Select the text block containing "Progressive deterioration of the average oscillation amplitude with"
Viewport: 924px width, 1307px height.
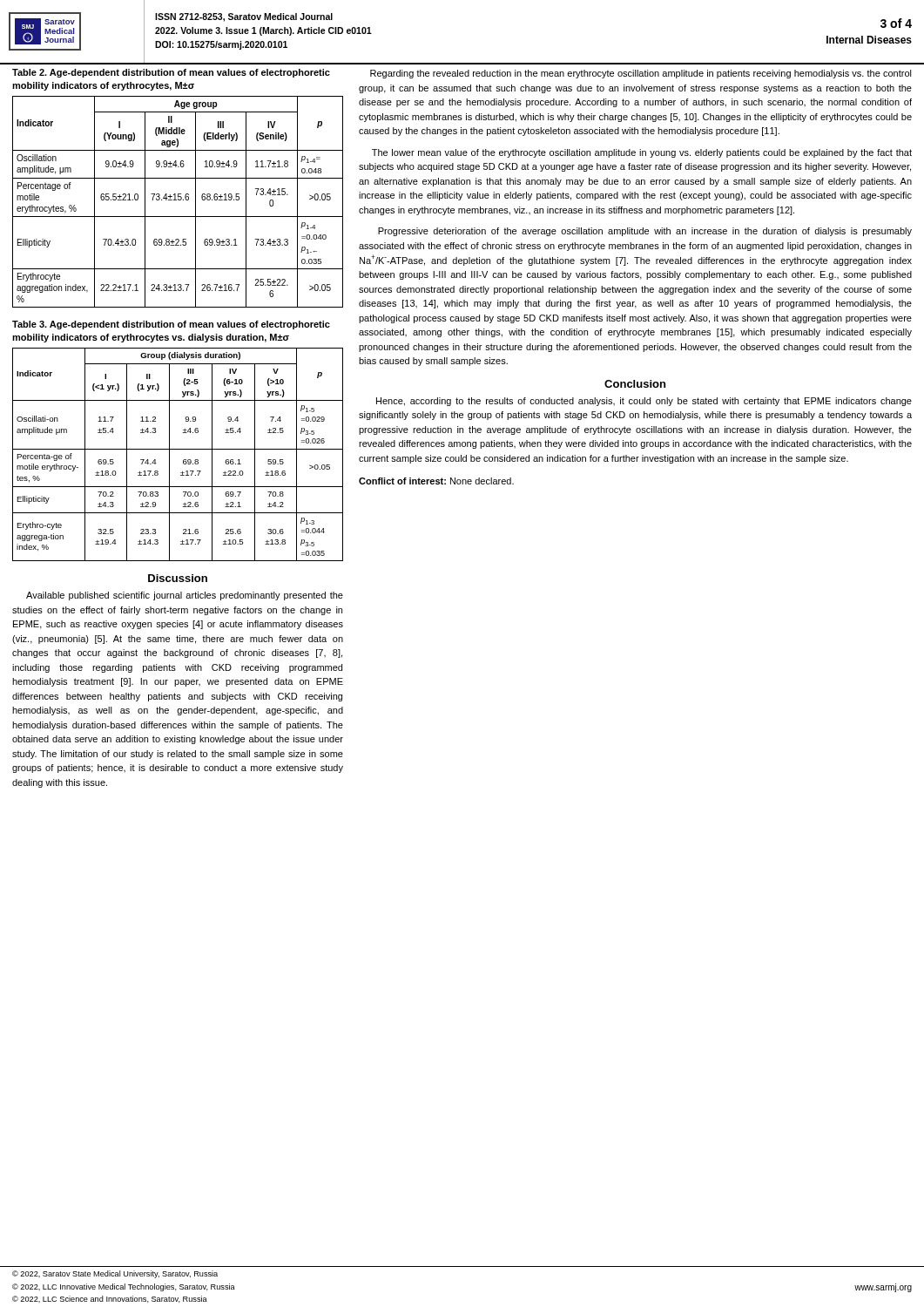coord(635,296)
